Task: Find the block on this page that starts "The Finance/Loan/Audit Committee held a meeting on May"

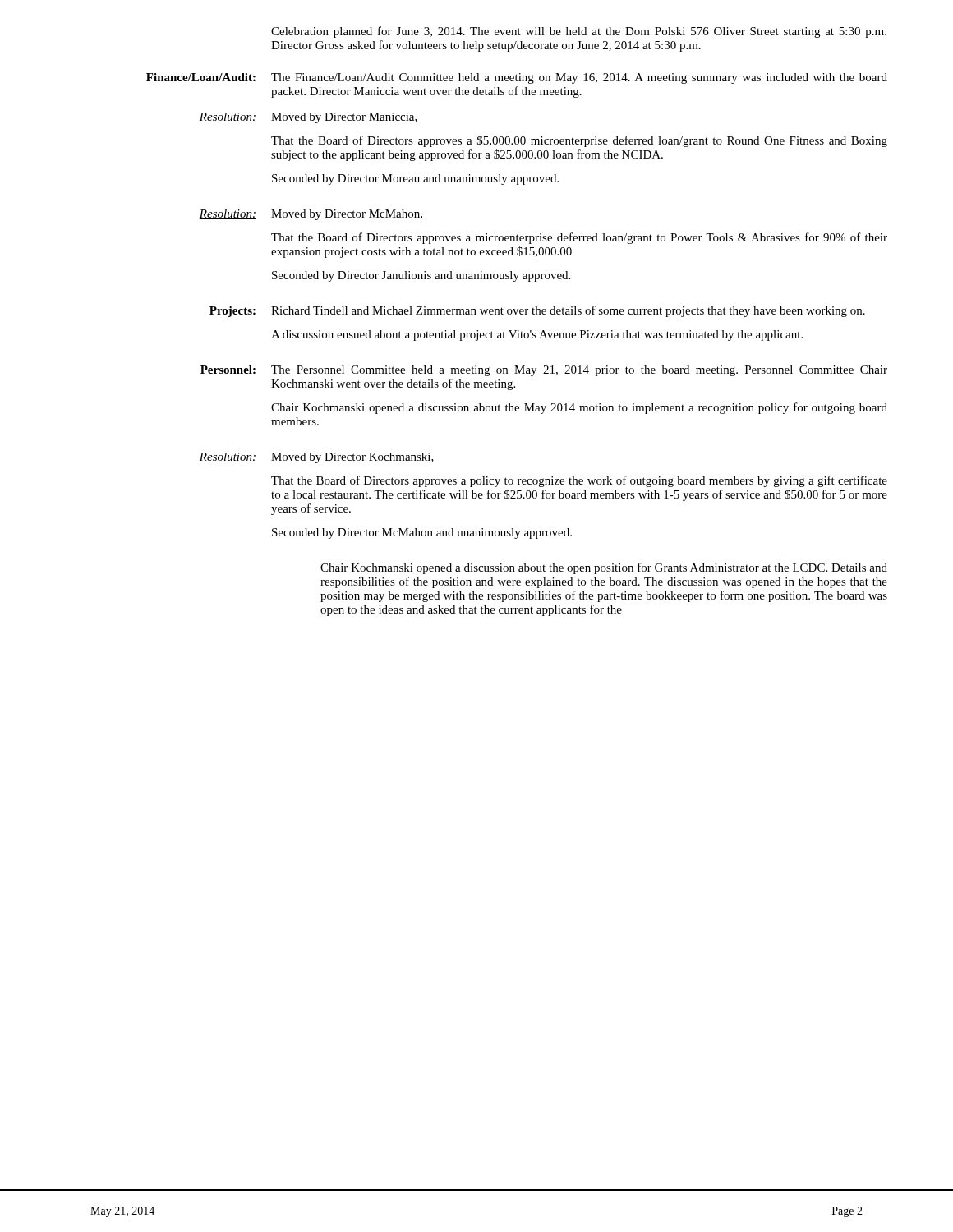Action: pyautogui.click(x=579, y=84)
